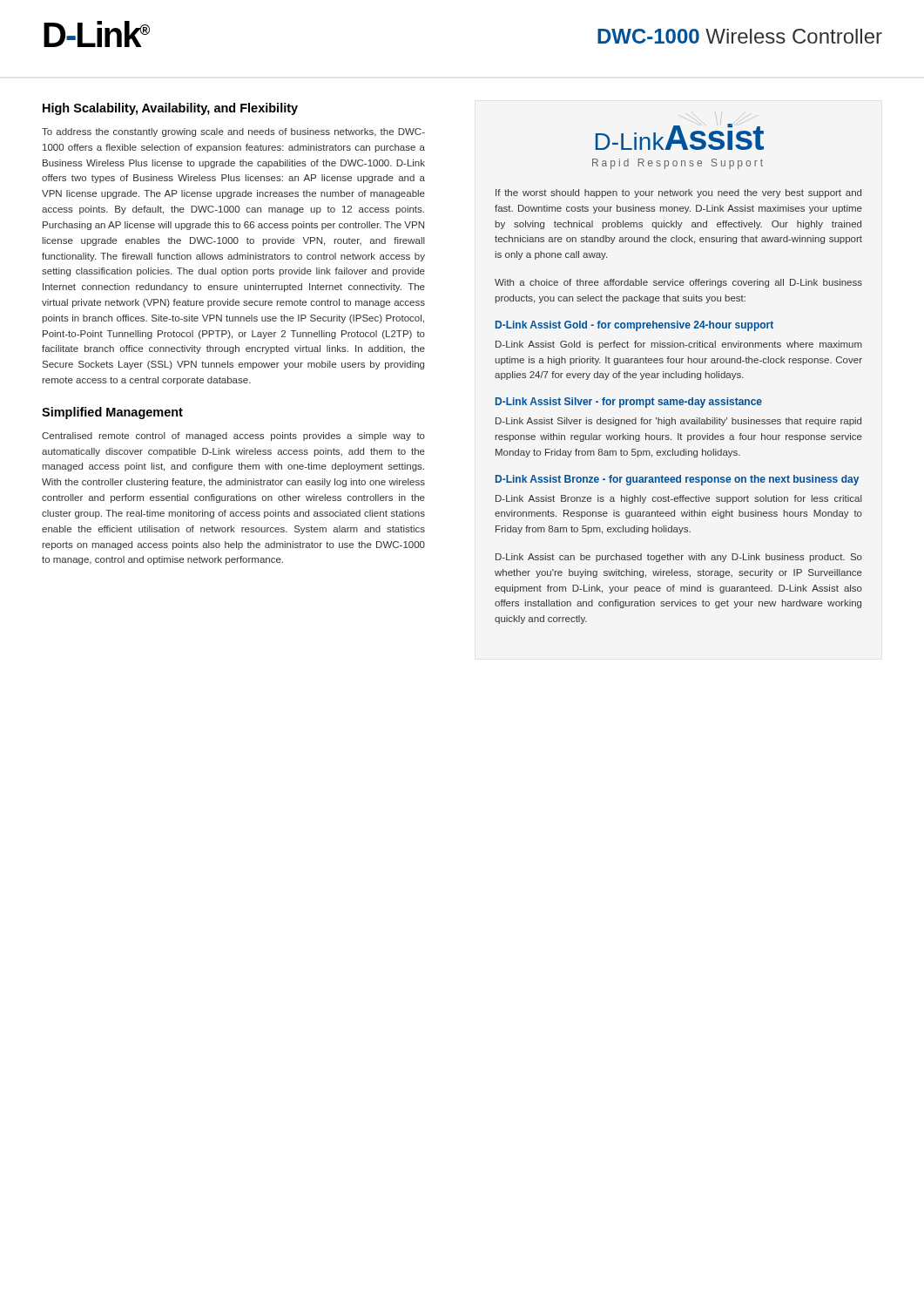Where is the passage that starts "D-Link Assist Gold is perfect for mission-critical"?
Image resolution: width=924 pixels, height=1307 pixels.
(x=678, y=359)
